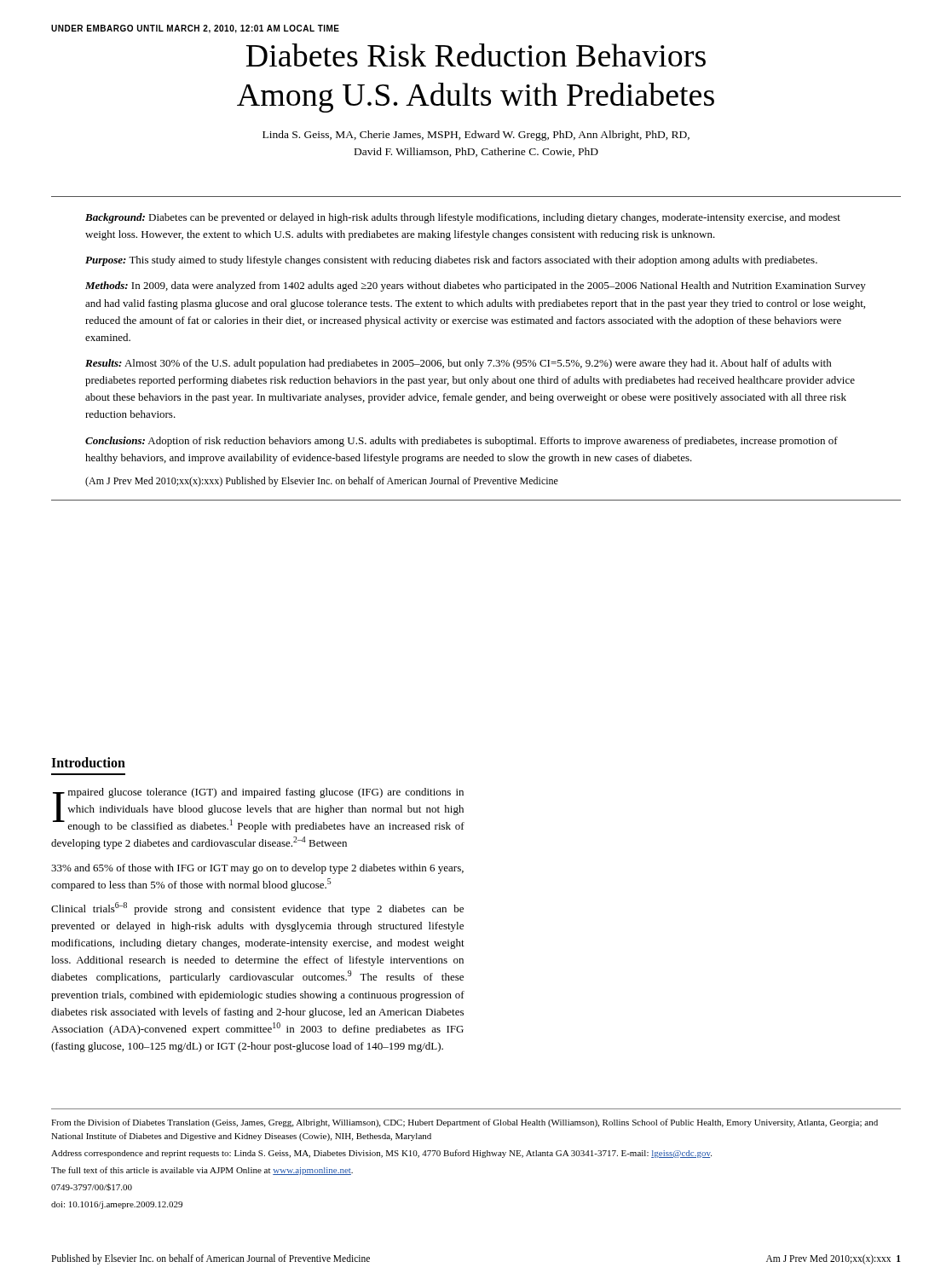The width and height of the screenshot is (952, 1279).
Task: Locate the region starting "Background: Diabetes can be prevented"
Action: click(463, 226)
